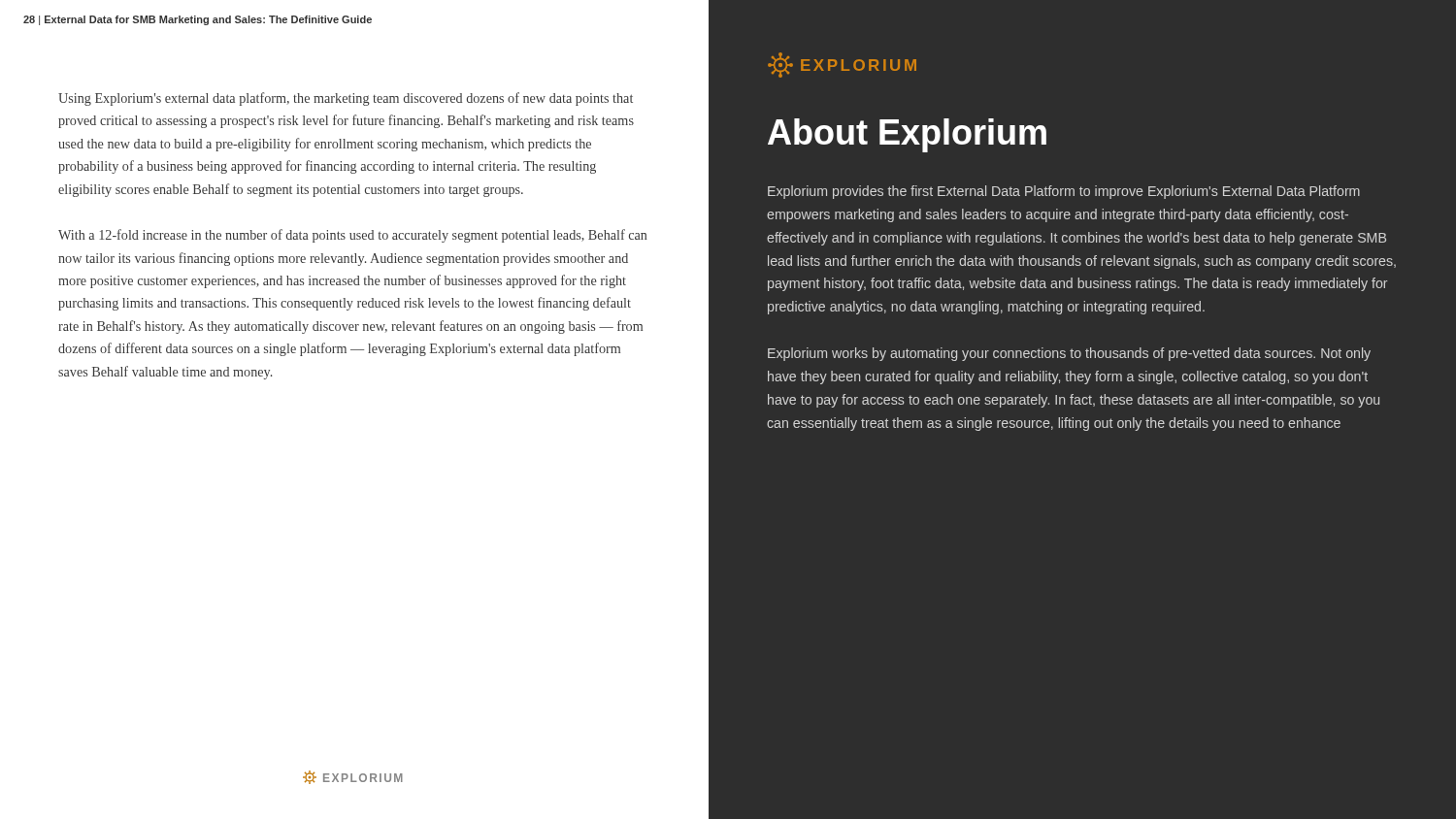Locate the title
This screenshot has height=819, width=1456.
click(x=908, y=132)
